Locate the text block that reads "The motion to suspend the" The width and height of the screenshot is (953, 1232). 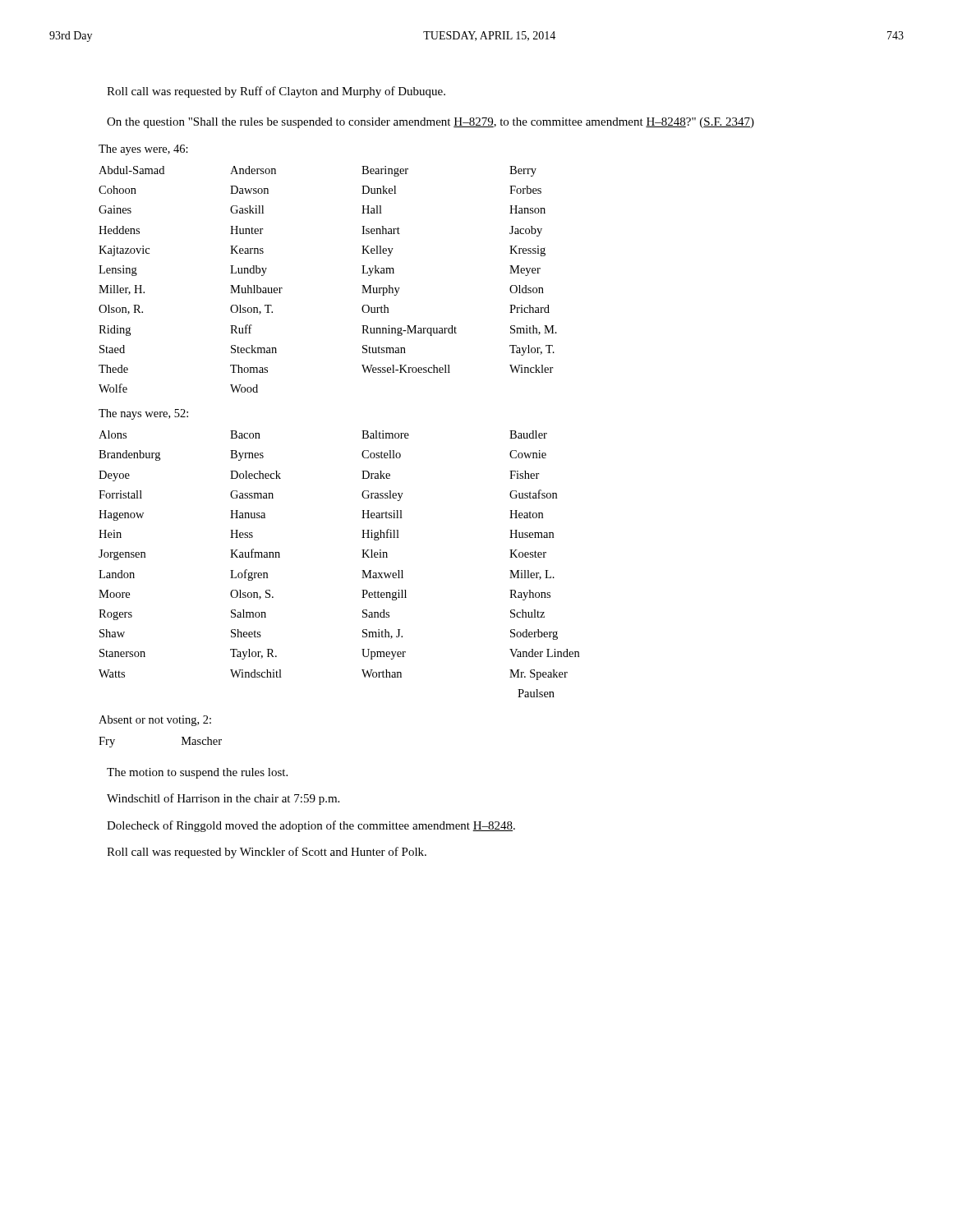197,773
